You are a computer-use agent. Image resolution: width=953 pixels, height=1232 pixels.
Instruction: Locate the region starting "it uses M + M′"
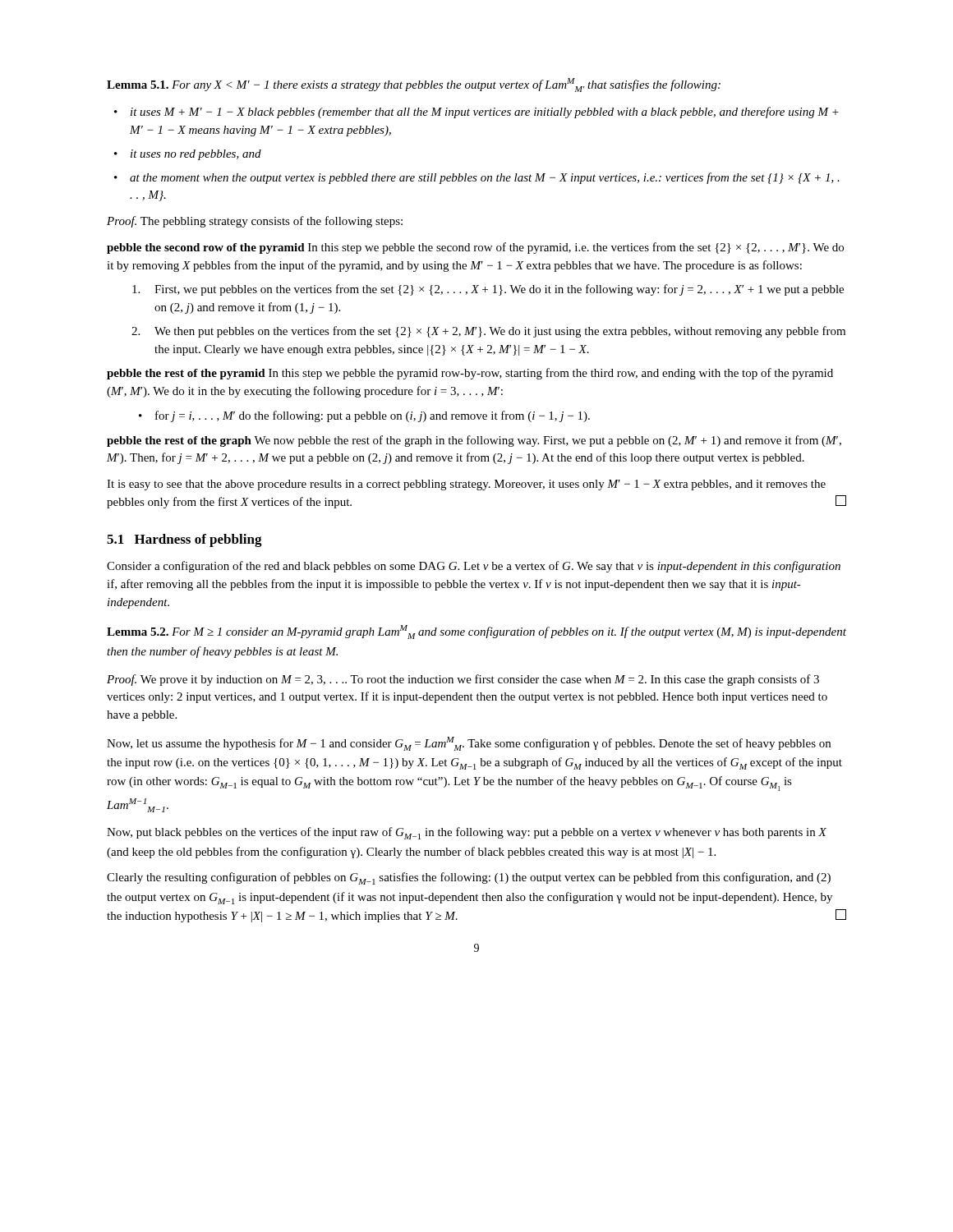click(x=485, y=121)
